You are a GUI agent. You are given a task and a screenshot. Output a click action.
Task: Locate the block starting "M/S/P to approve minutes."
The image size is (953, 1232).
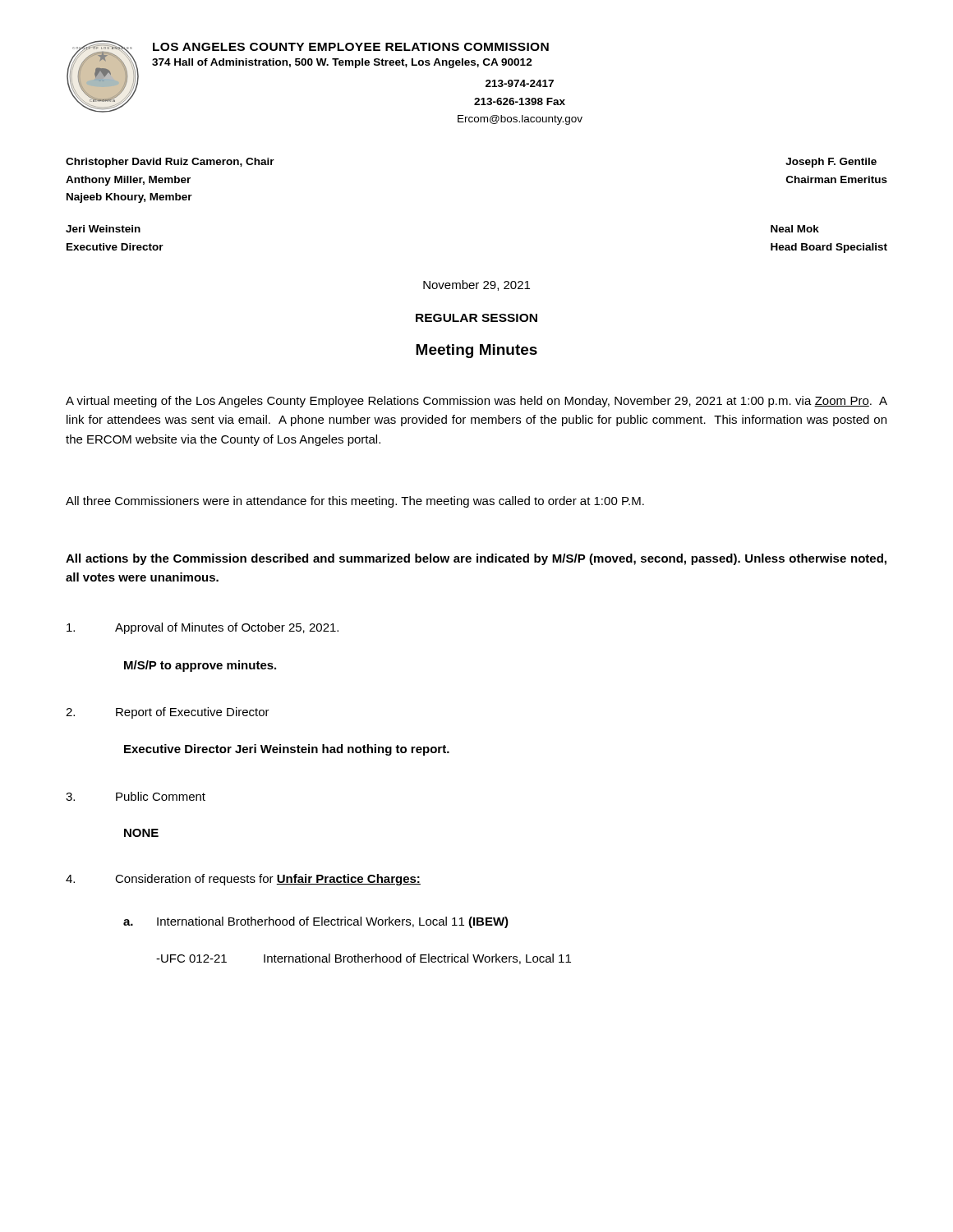coord(200,665)
